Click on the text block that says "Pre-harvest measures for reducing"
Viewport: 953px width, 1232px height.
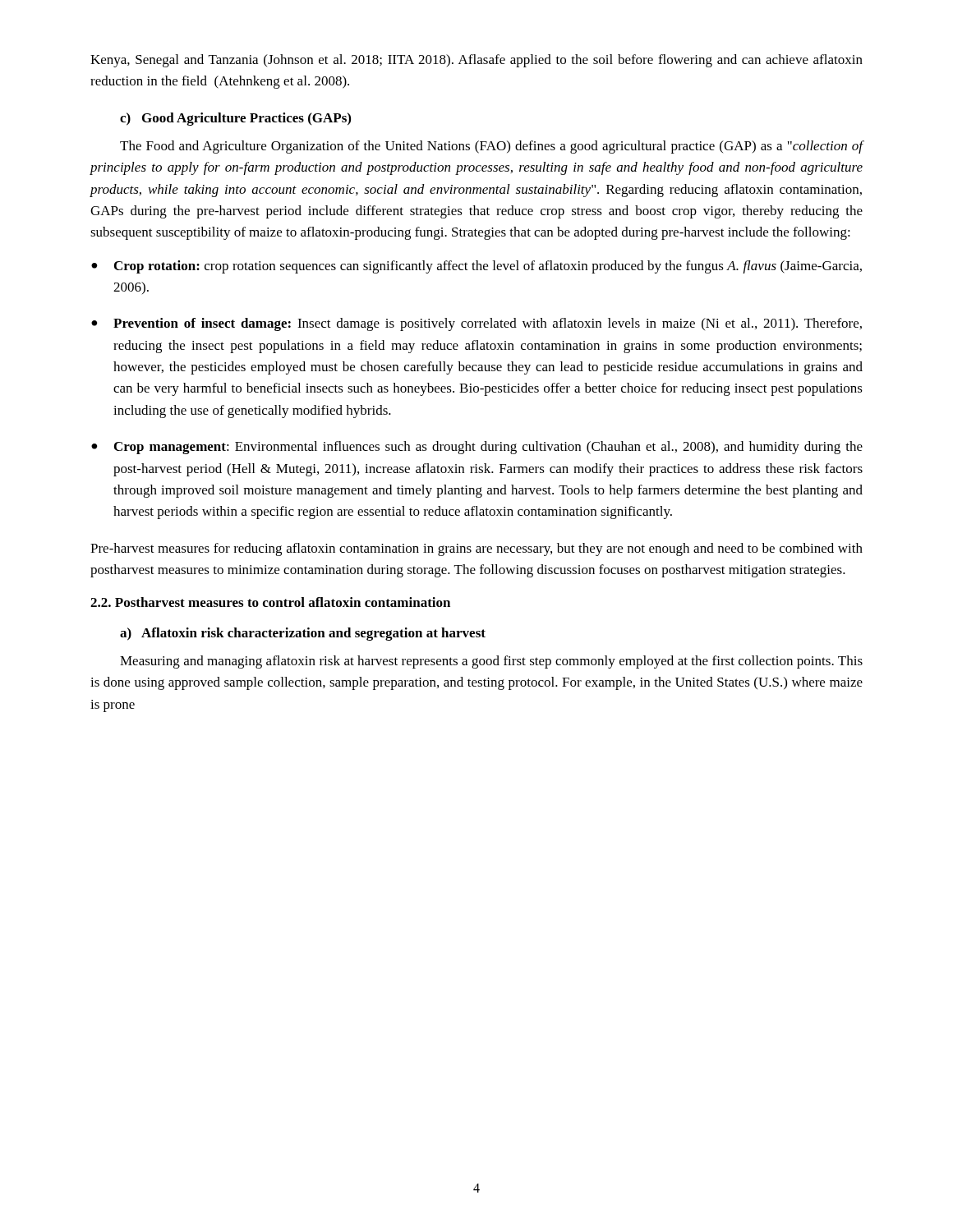click(x=476, y=559)
